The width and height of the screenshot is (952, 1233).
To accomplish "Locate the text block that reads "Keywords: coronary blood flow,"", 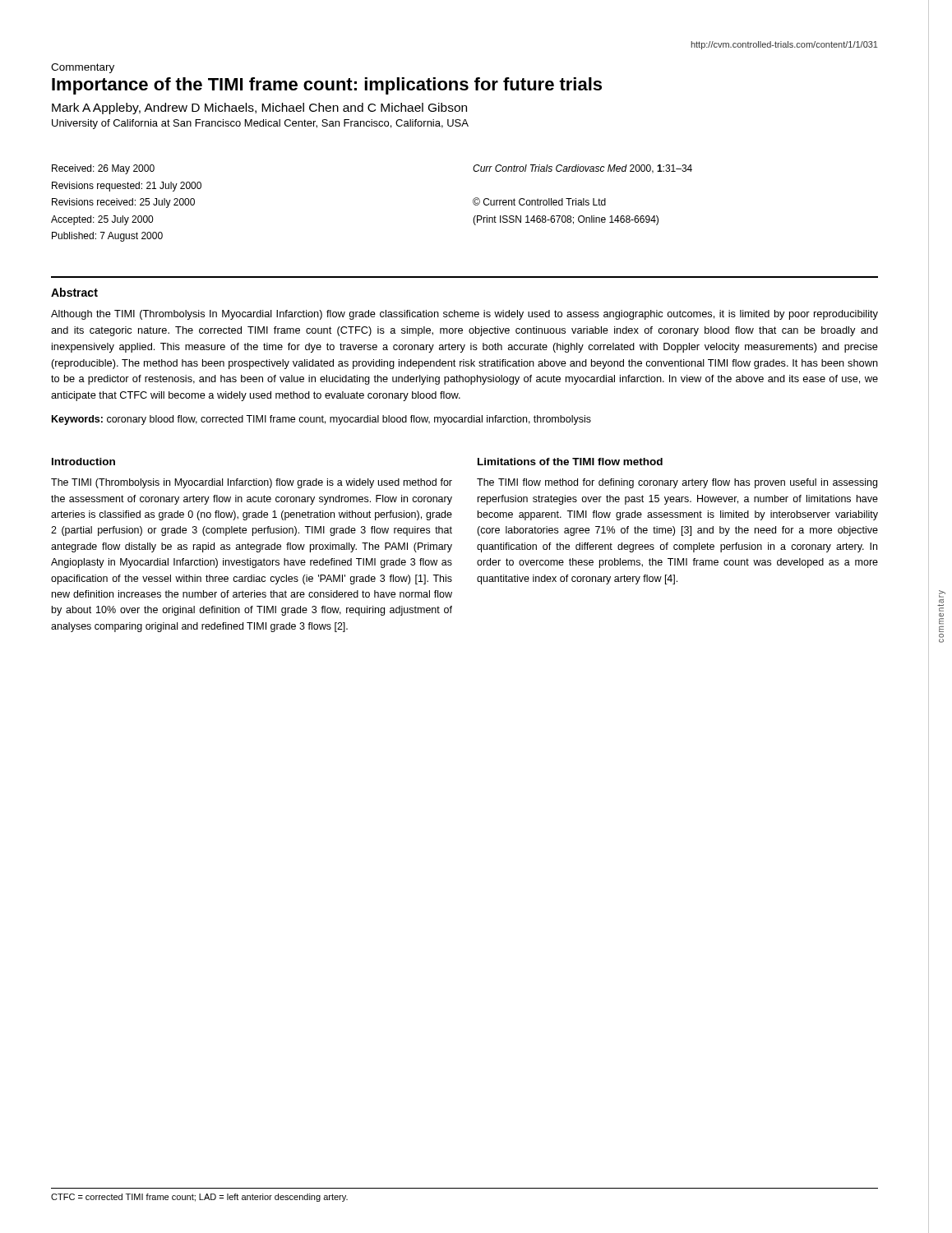I will pyautogui.click(x=321, y=419).
